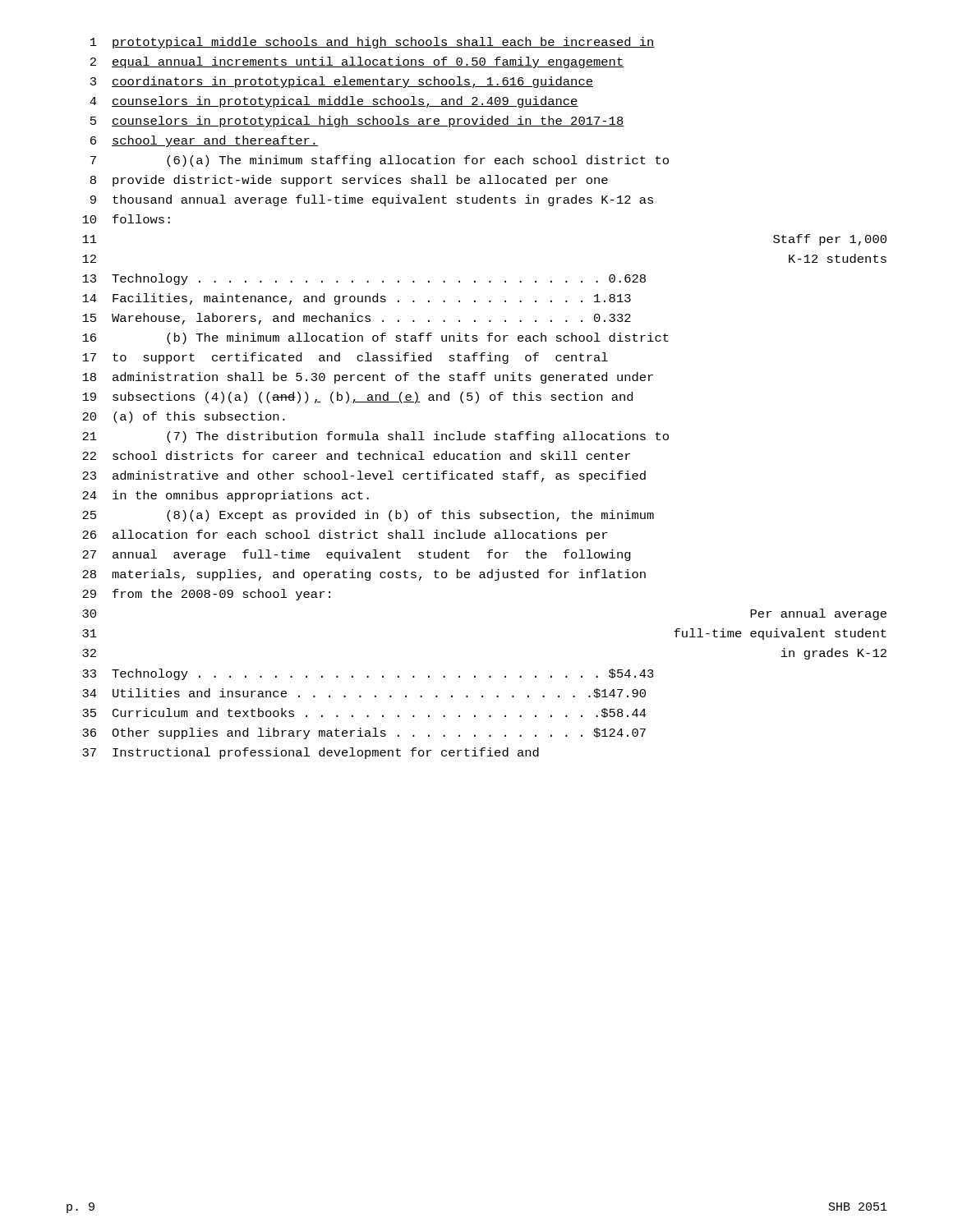The height and width of the screenshot is (1232, 953).
Task: Click on the block starting "33 Technology ."
Action: click(476, 674)
